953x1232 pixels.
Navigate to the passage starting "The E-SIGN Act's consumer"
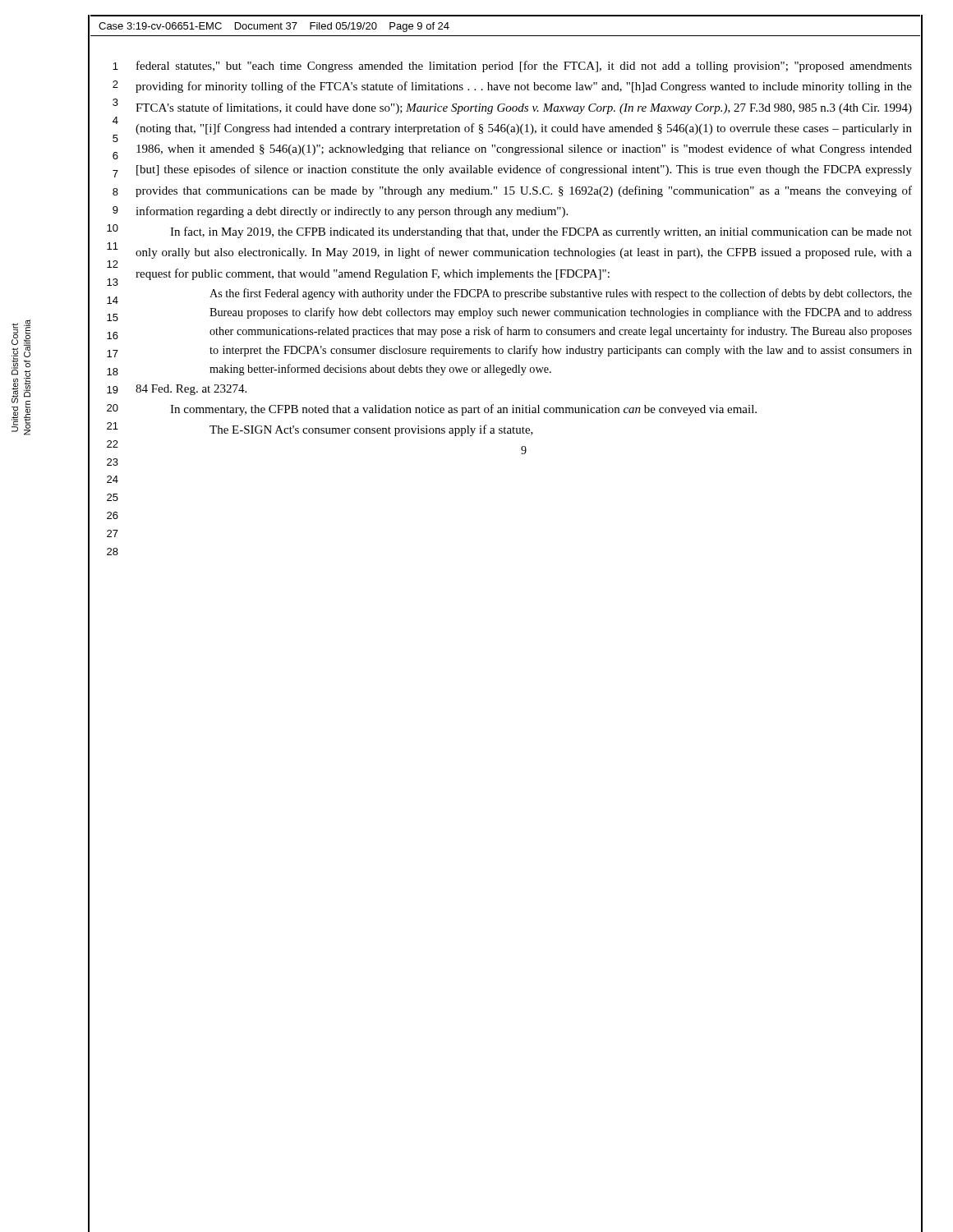[371, 430]
